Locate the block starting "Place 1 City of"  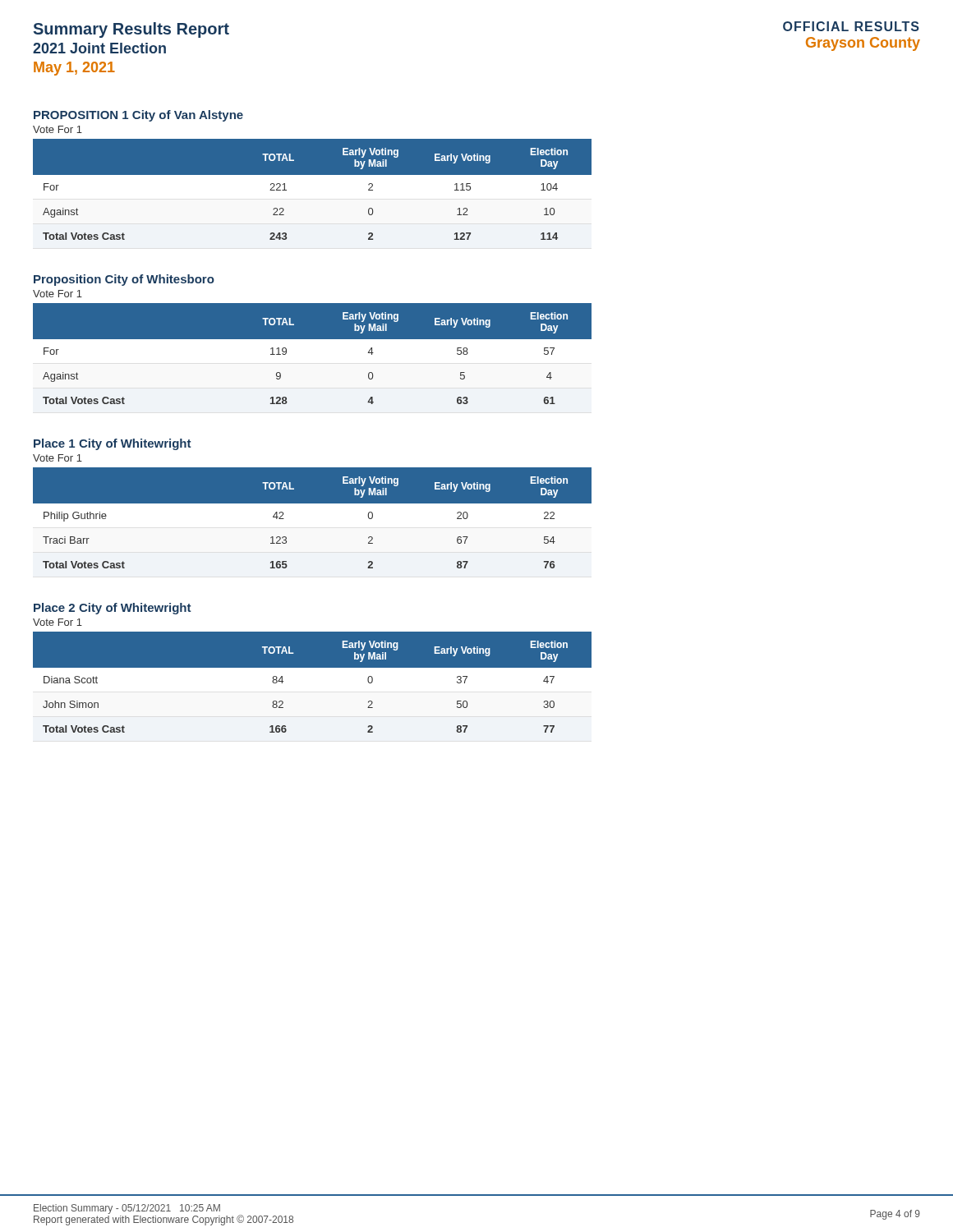(x=113, y=444)
